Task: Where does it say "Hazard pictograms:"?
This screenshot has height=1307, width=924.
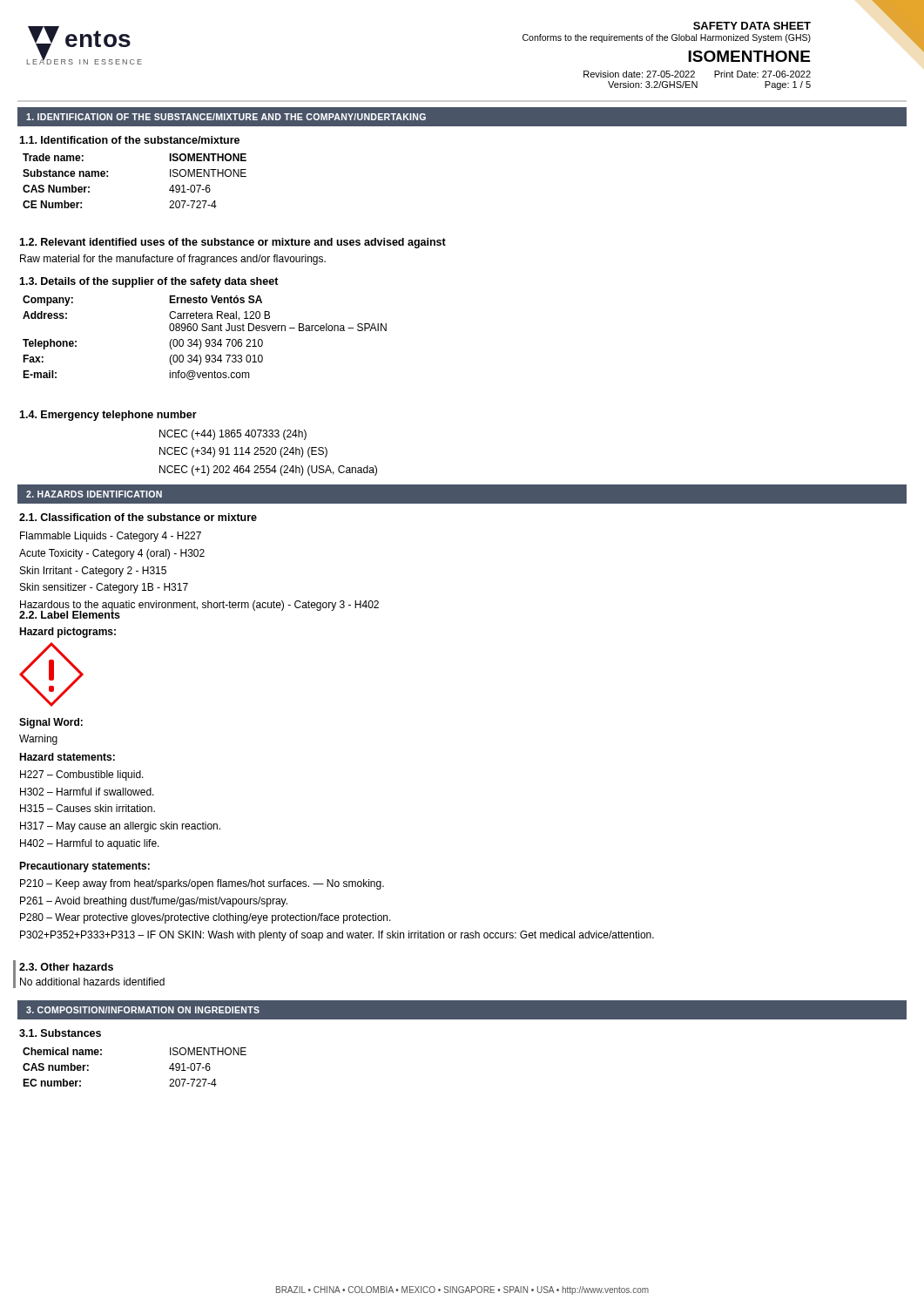Action: pyautogui.click(x=68, y=632)
